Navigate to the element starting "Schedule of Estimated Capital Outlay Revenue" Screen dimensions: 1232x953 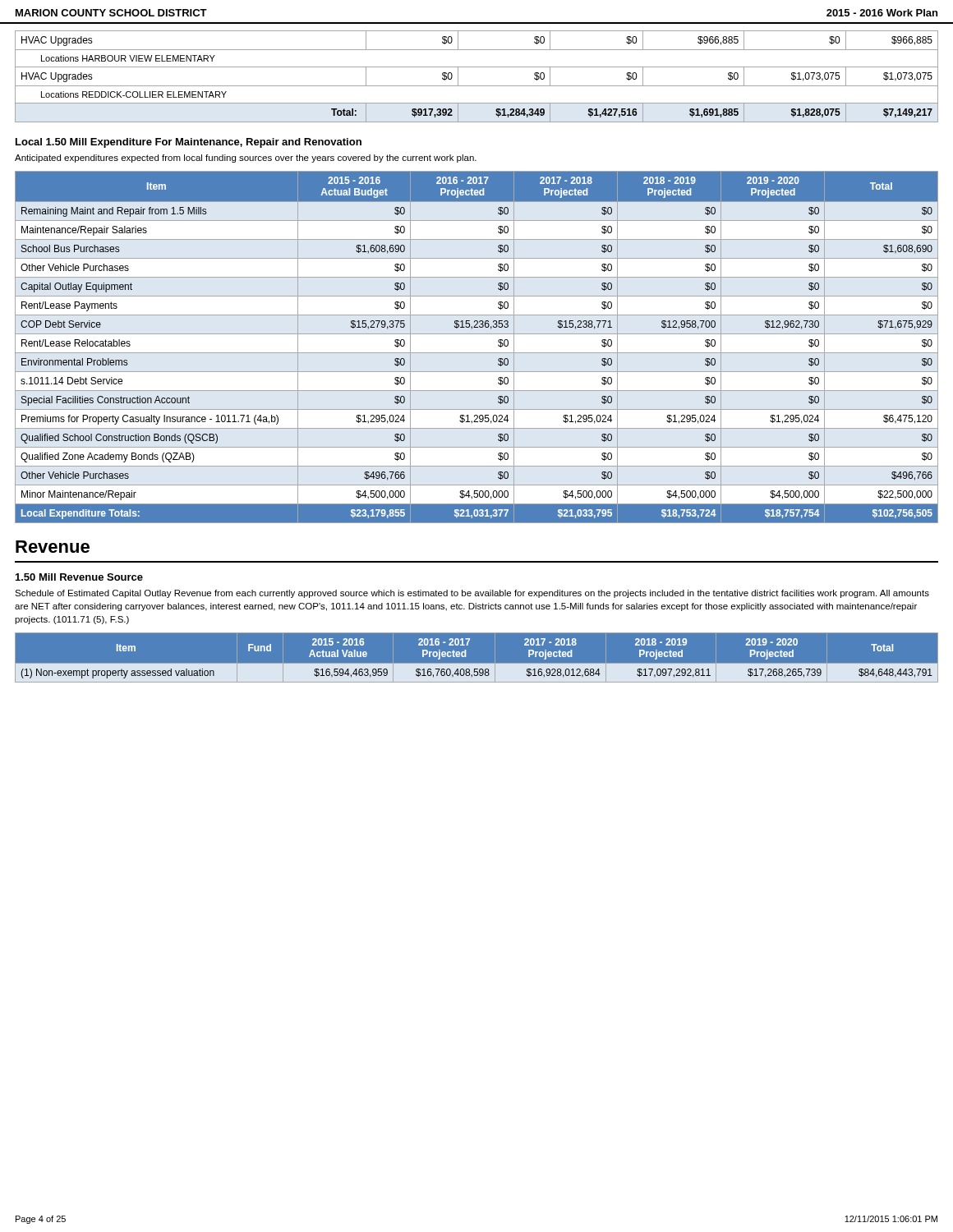[472, 606]
